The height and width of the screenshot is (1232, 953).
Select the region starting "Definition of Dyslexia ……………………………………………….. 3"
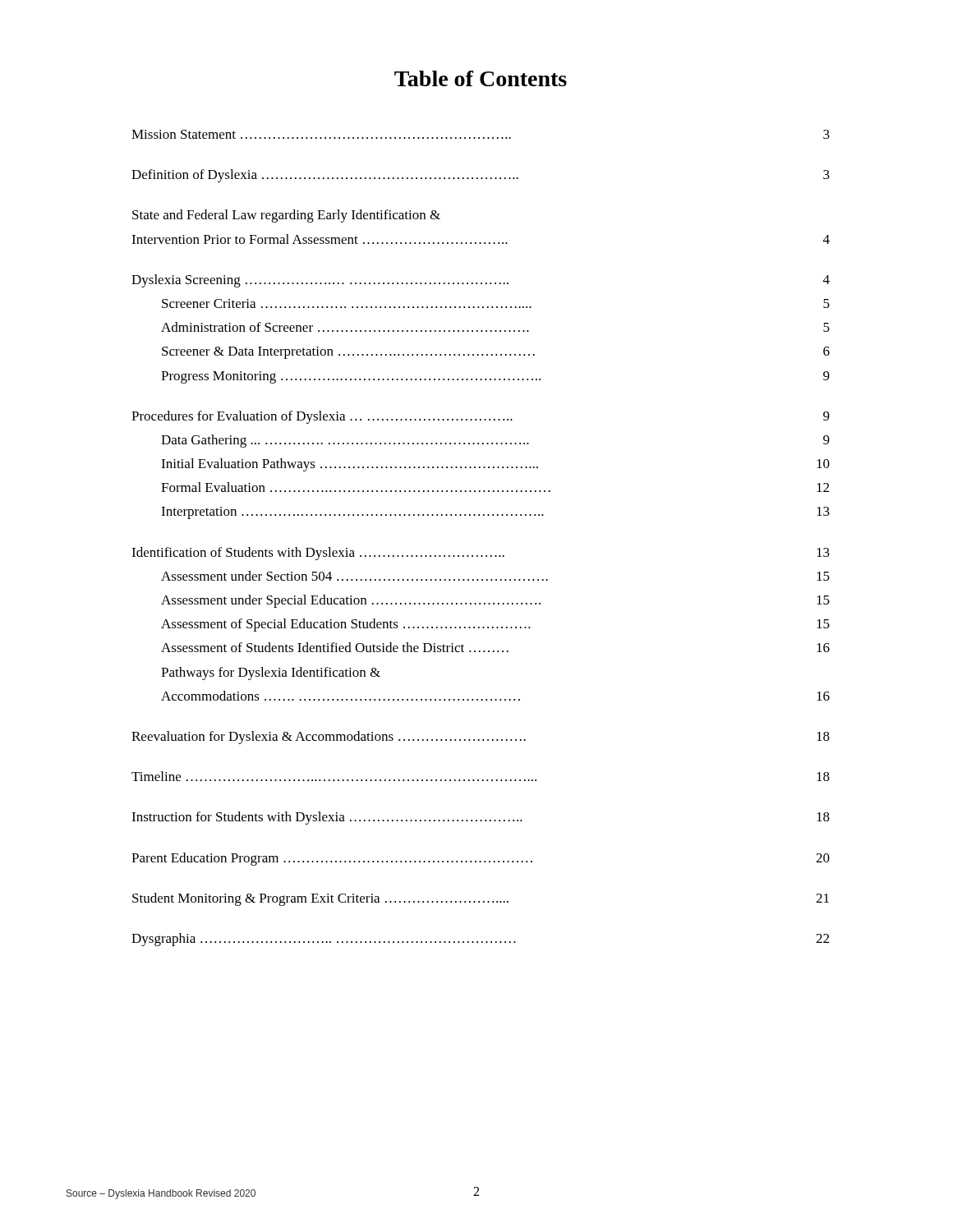pos(481,175)
